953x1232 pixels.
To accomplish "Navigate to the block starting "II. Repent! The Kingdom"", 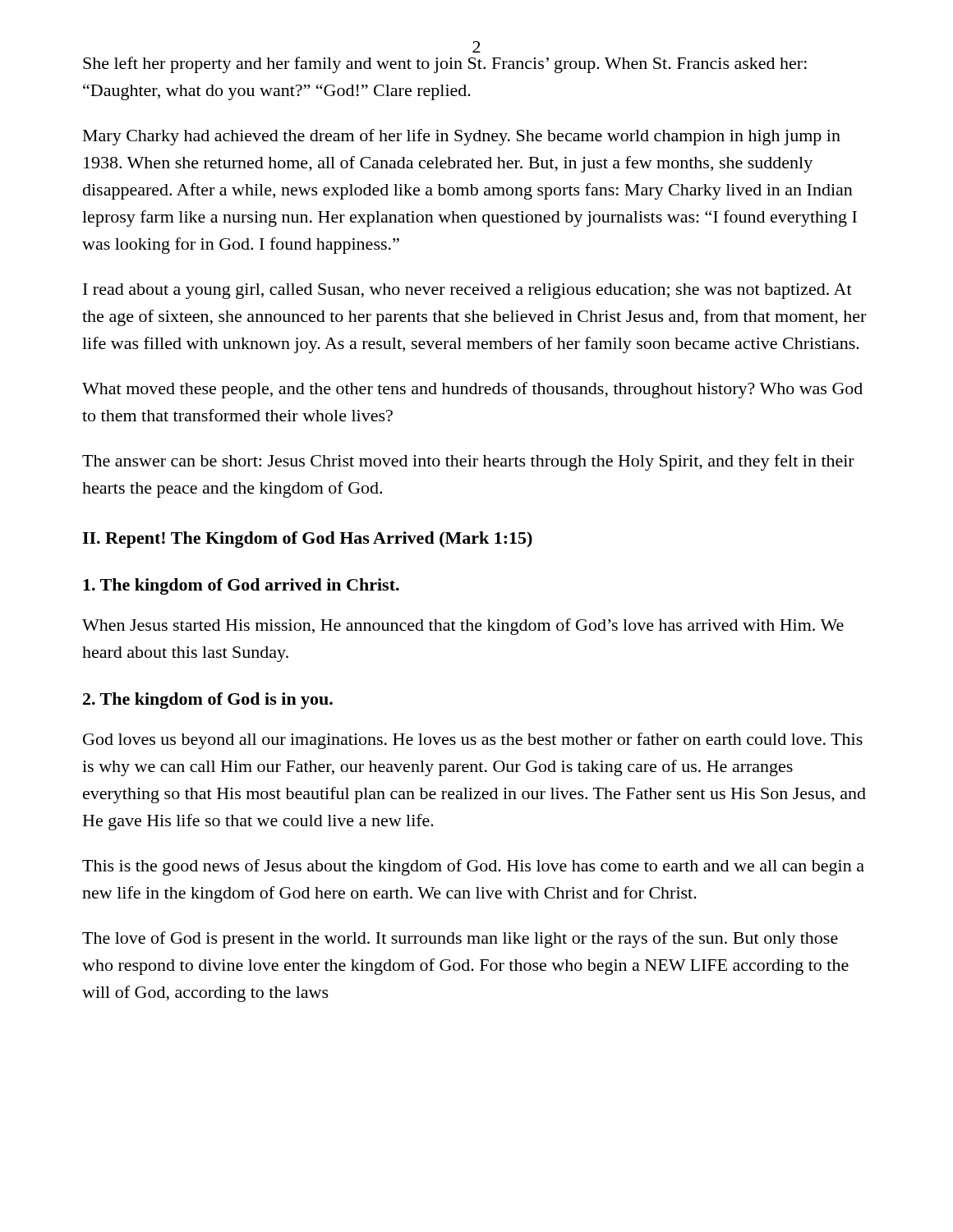I will 307,538.
